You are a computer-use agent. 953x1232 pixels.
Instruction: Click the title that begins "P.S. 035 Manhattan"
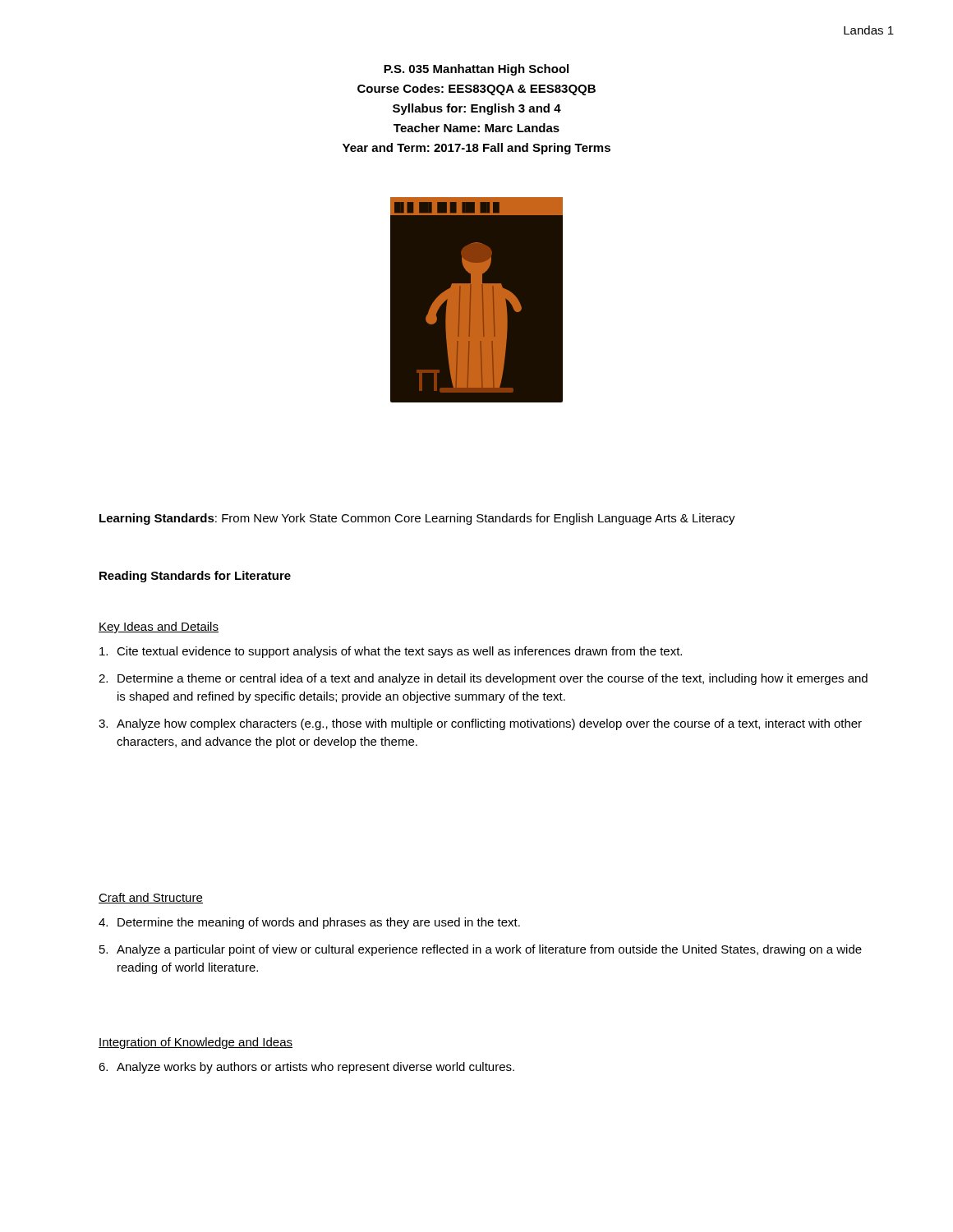click(x=476, y=108)
